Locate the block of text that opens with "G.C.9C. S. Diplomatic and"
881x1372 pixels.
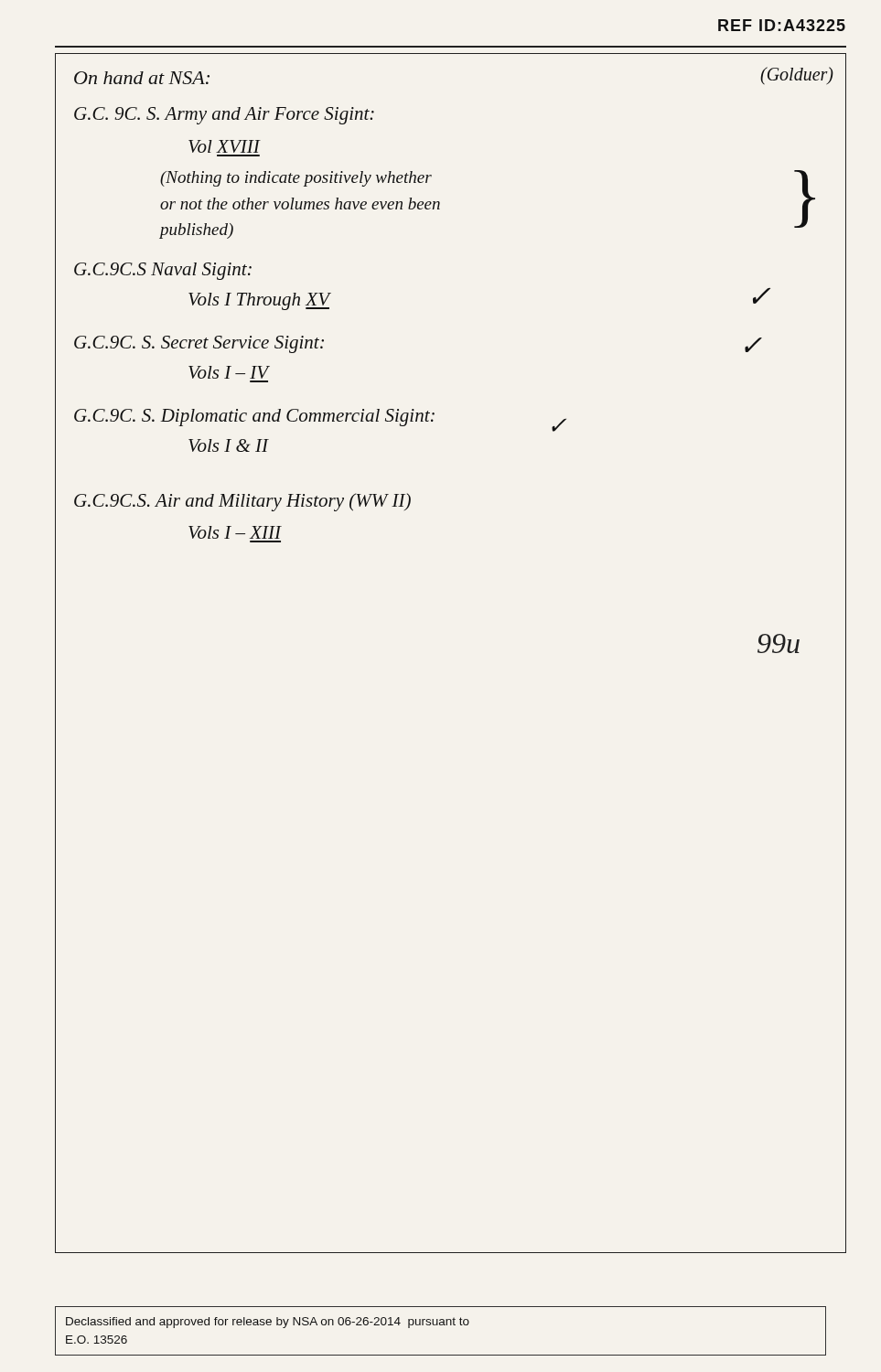pos(255,415)
